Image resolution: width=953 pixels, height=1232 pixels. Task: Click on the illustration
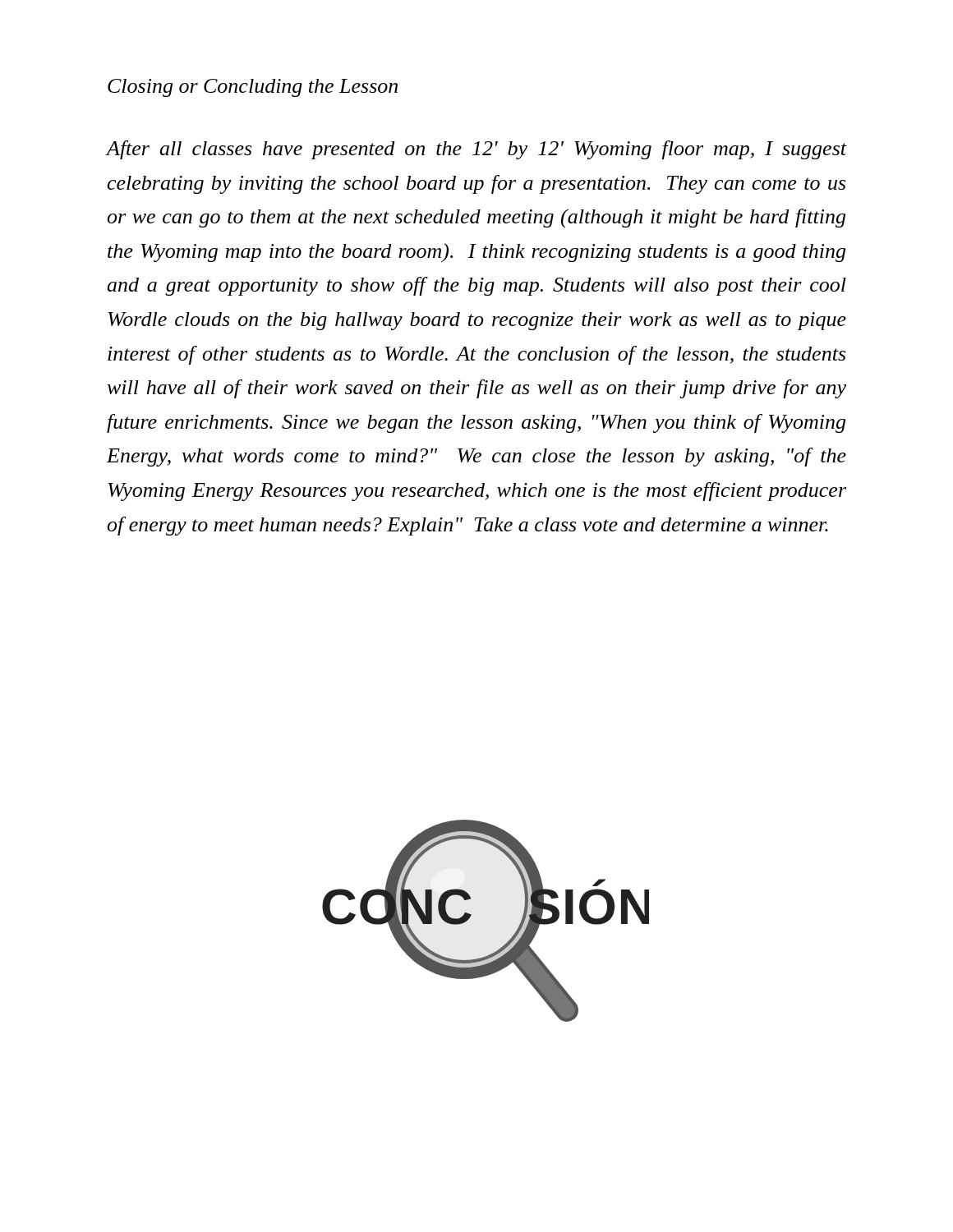click(476, 903)
